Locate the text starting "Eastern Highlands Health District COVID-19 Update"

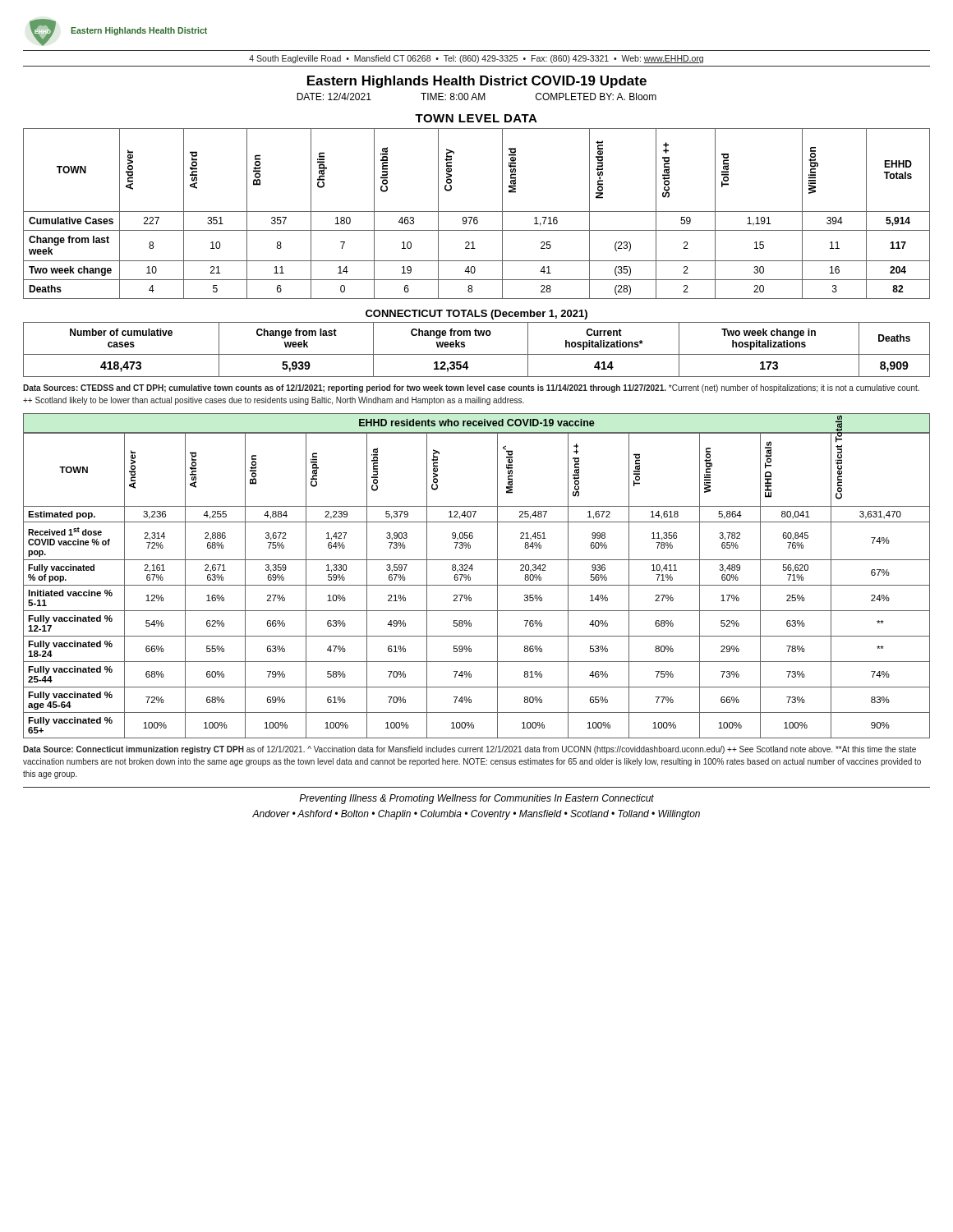point(476,81)
